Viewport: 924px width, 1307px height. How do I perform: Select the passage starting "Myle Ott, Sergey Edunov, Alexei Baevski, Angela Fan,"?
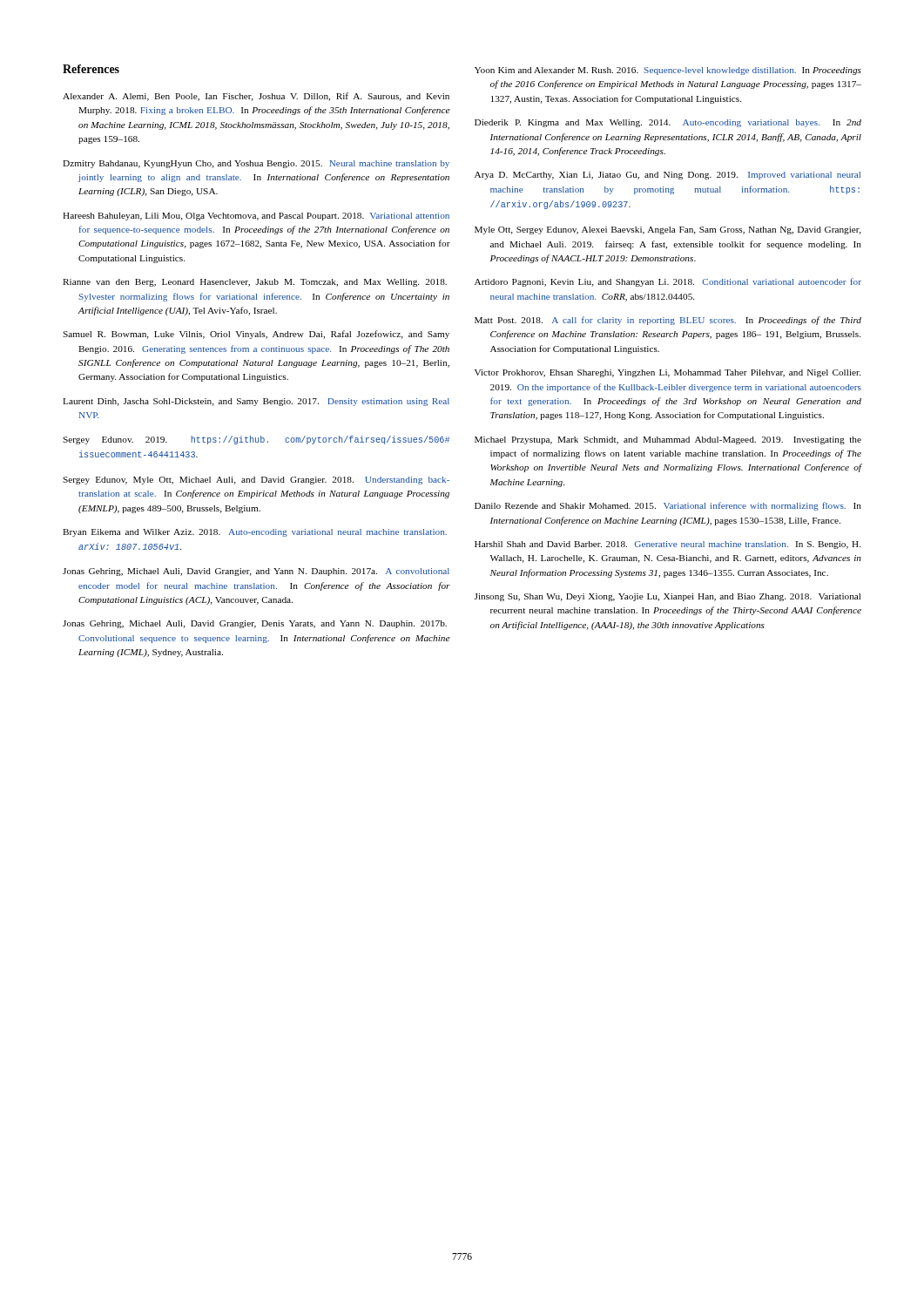668,244
